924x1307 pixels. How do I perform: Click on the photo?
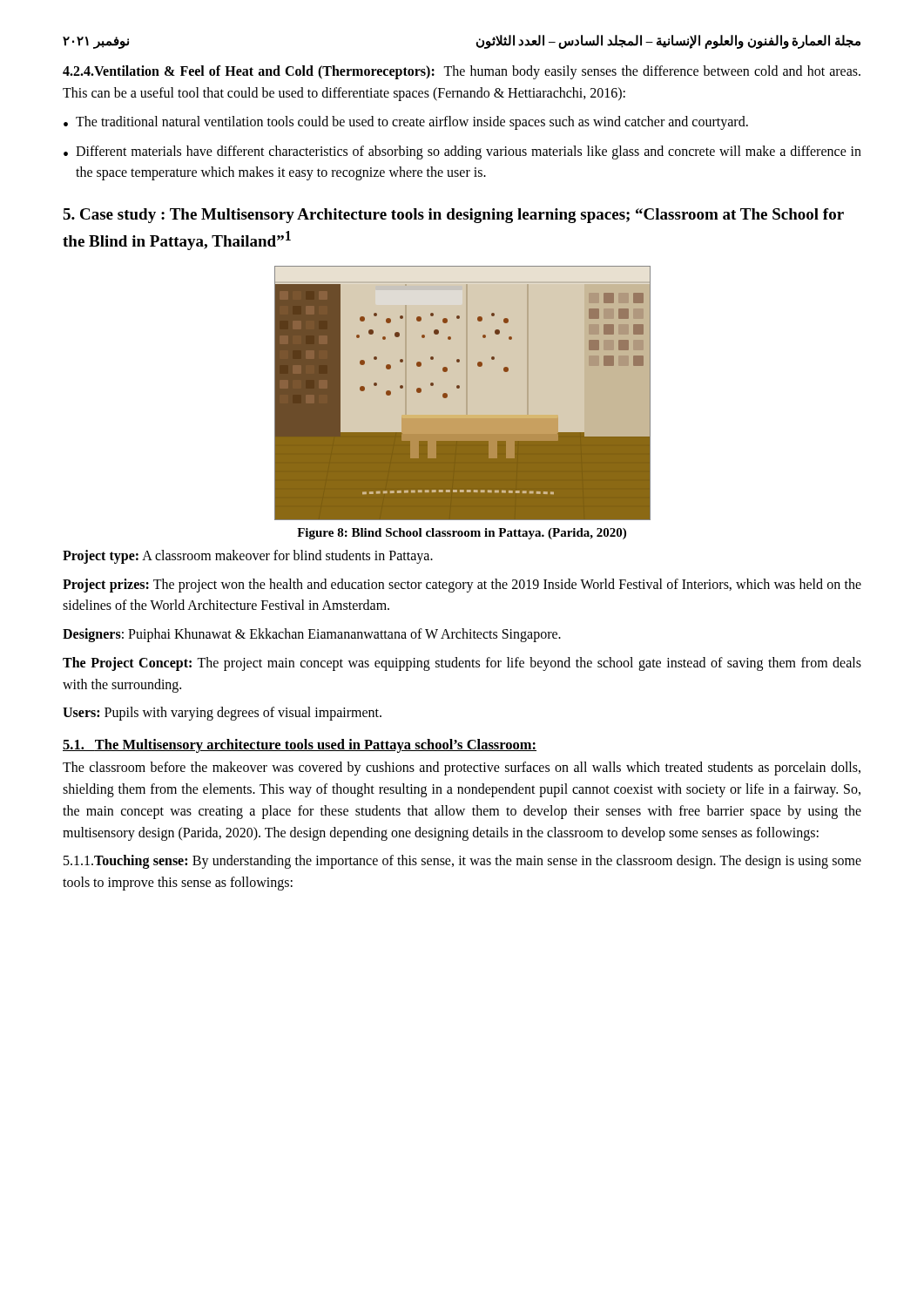[x=462, y=403]
